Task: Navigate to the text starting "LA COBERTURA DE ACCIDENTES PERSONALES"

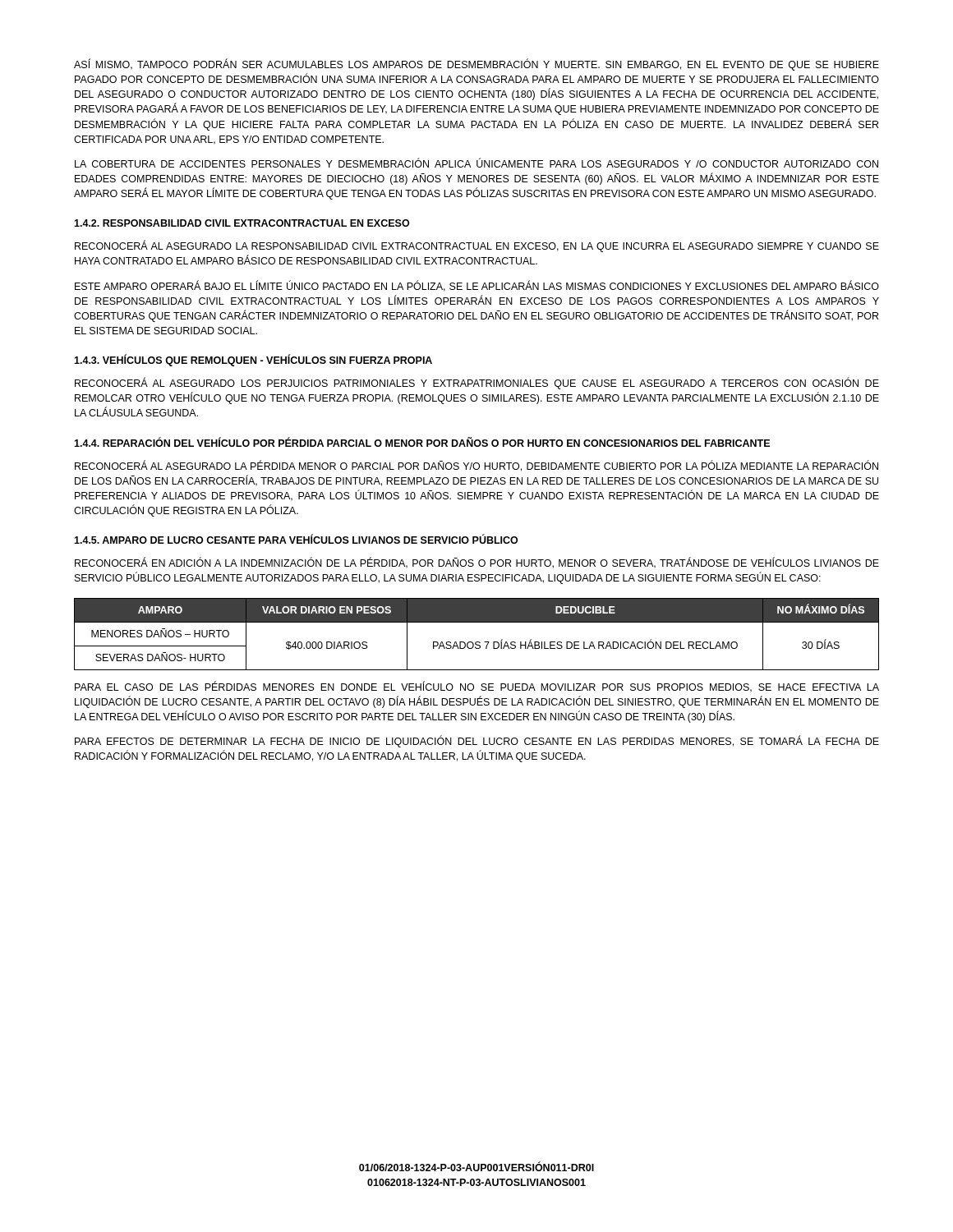Action: pos(476,179)
